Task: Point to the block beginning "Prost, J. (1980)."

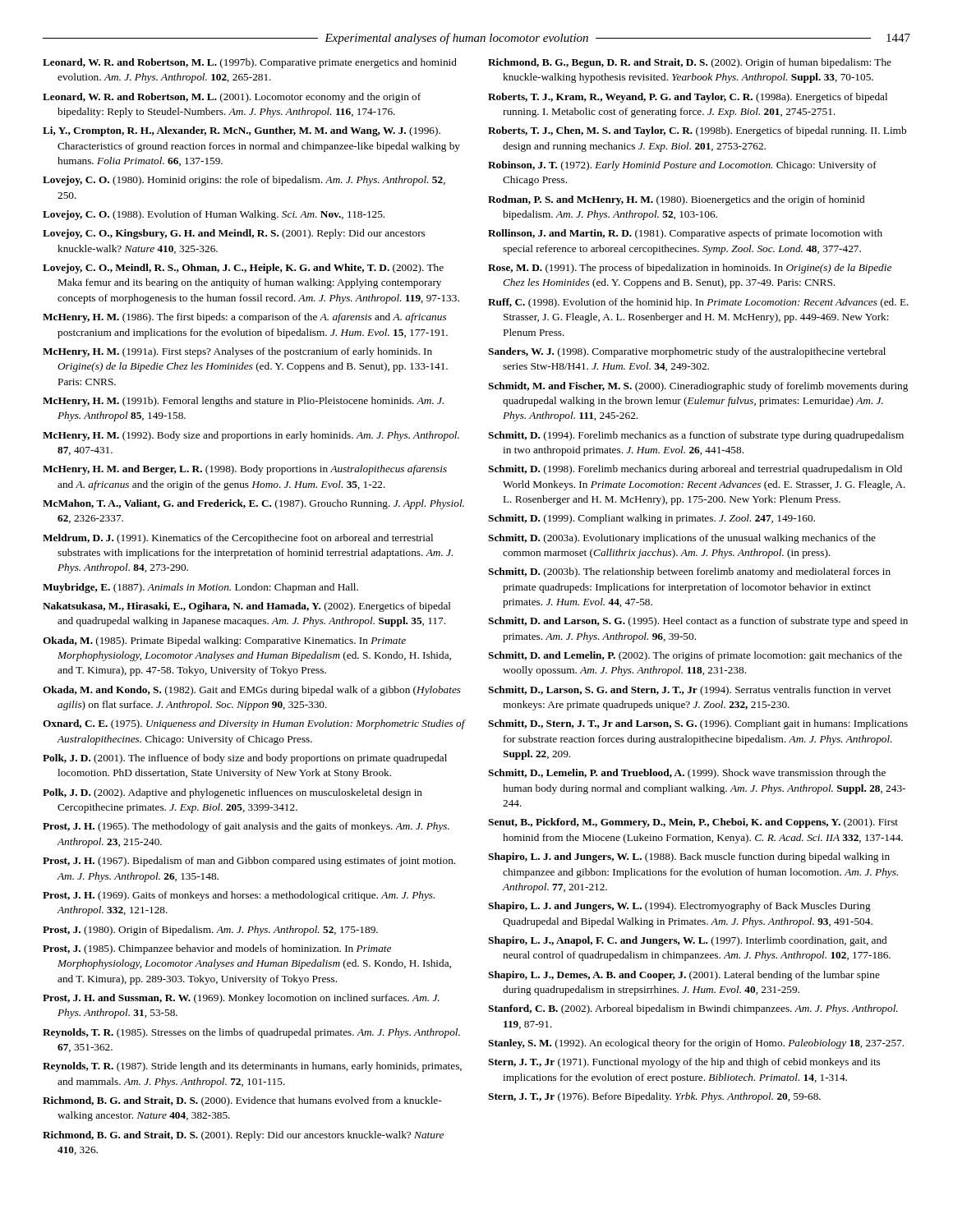Action: (211, 929)
